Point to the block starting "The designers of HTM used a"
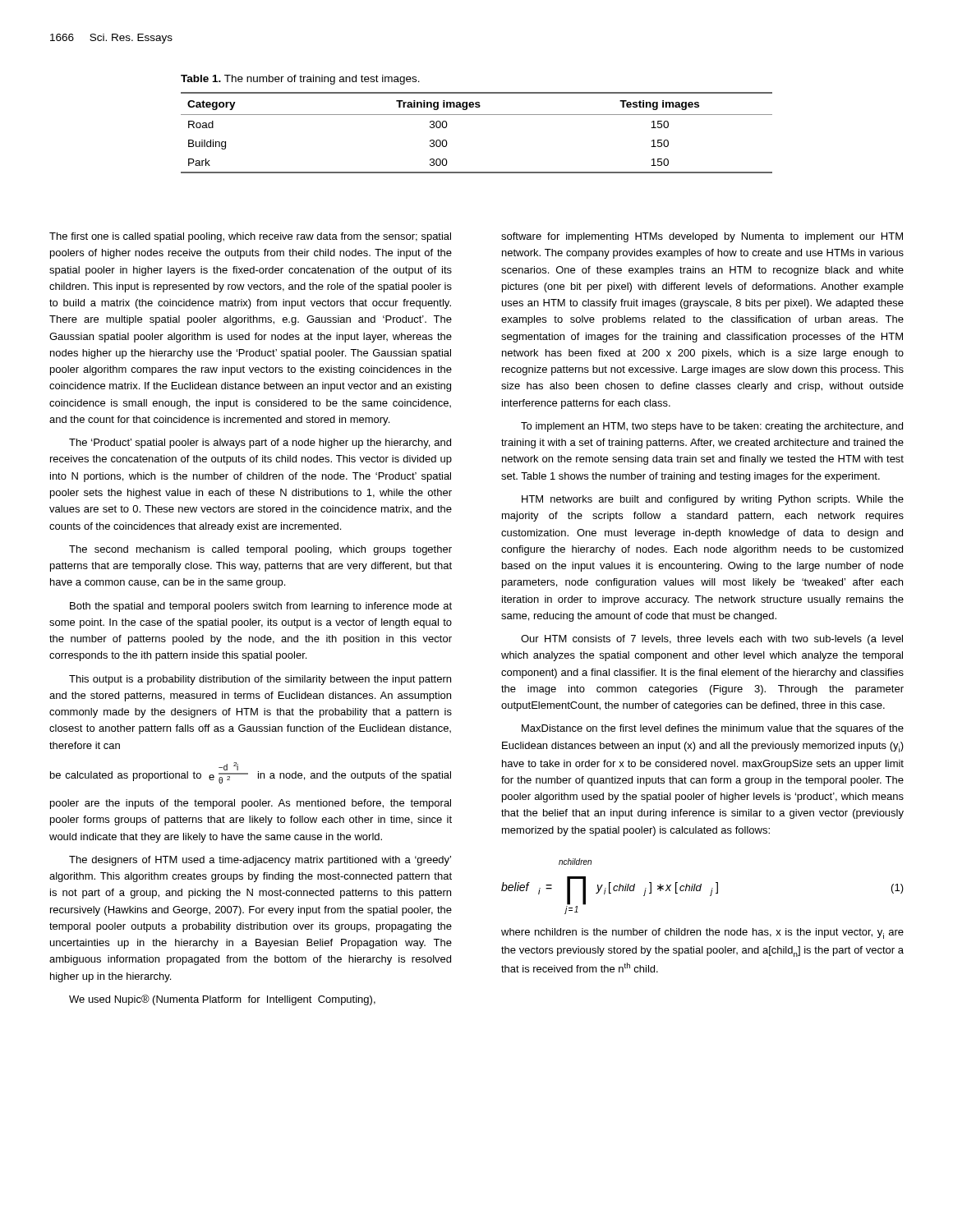953x1232 pixels. 251,918
